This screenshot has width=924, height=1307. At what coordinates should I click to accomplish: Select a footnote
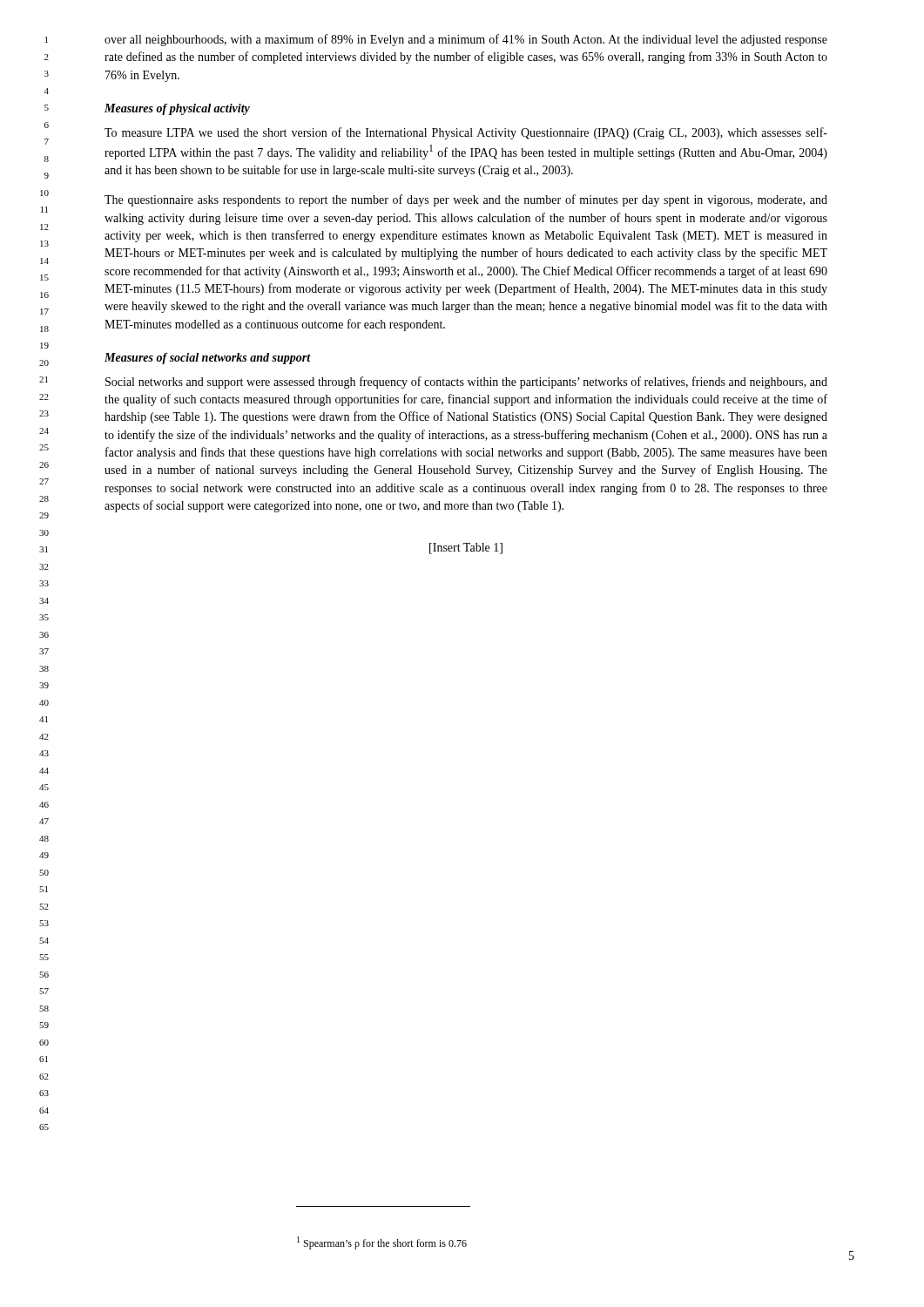[381, 1242]
